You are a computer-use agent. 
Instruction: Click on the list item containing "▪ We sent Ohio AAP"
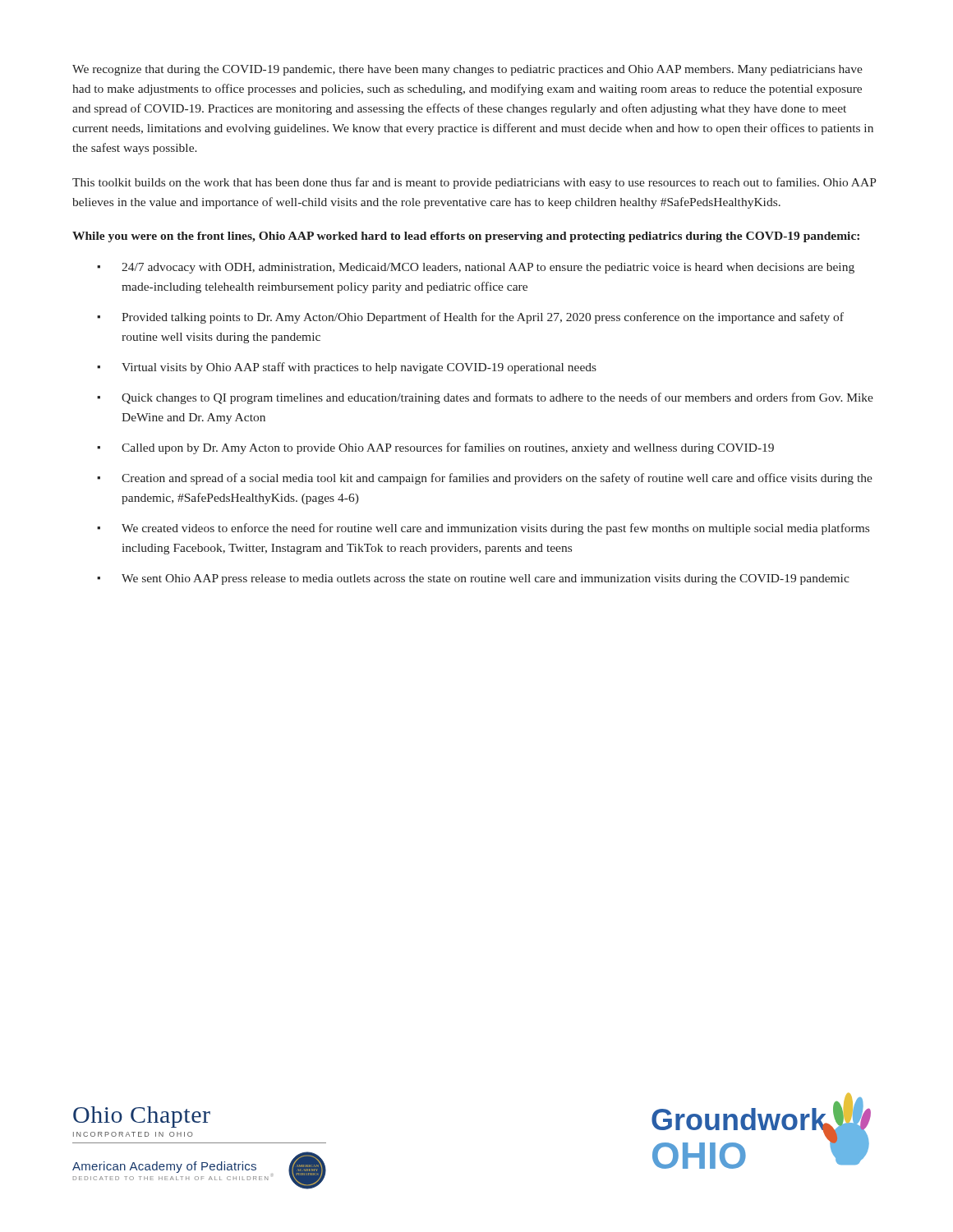tap(489, 578)
